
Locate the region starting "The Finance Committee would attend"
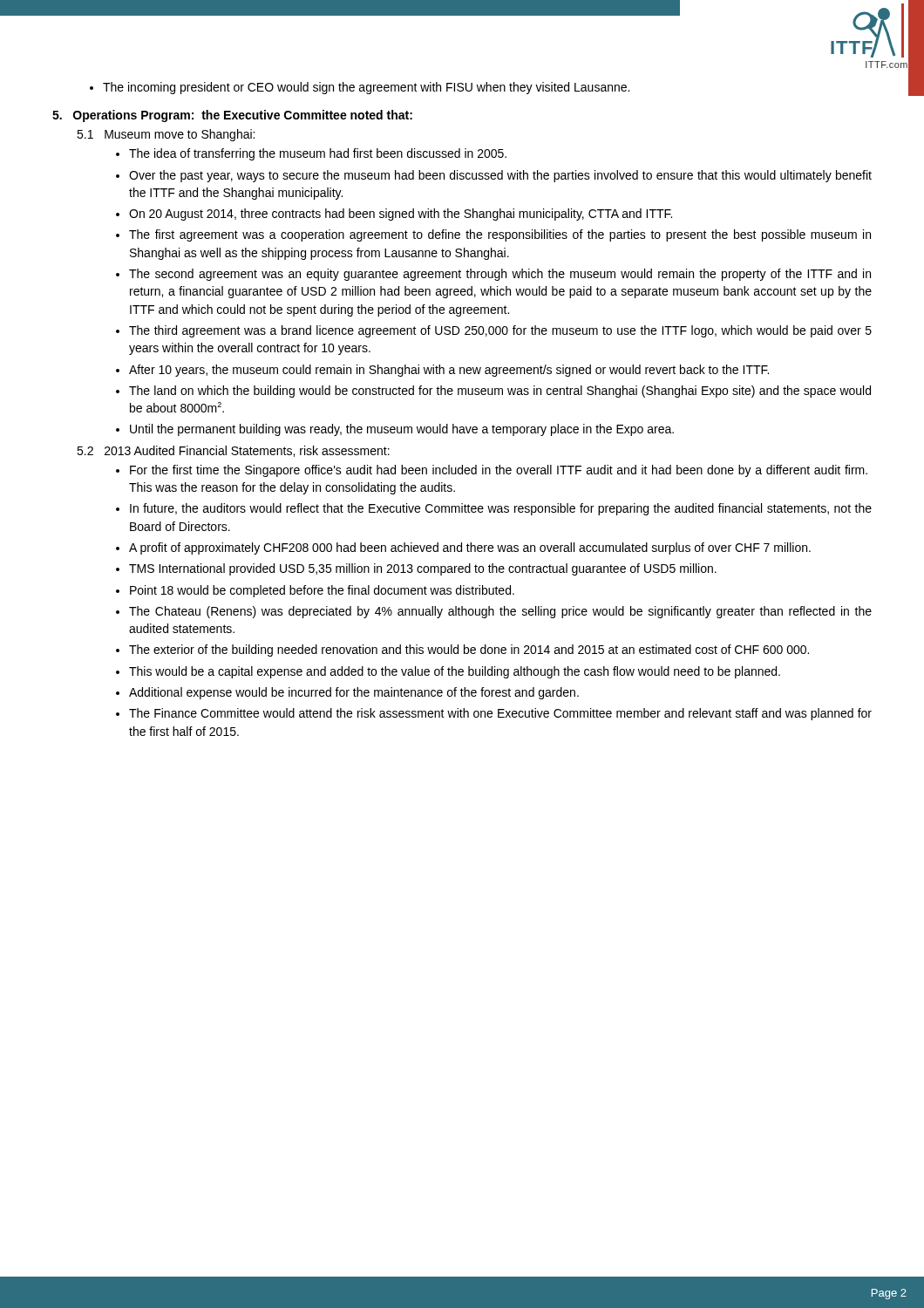(500, 722)
